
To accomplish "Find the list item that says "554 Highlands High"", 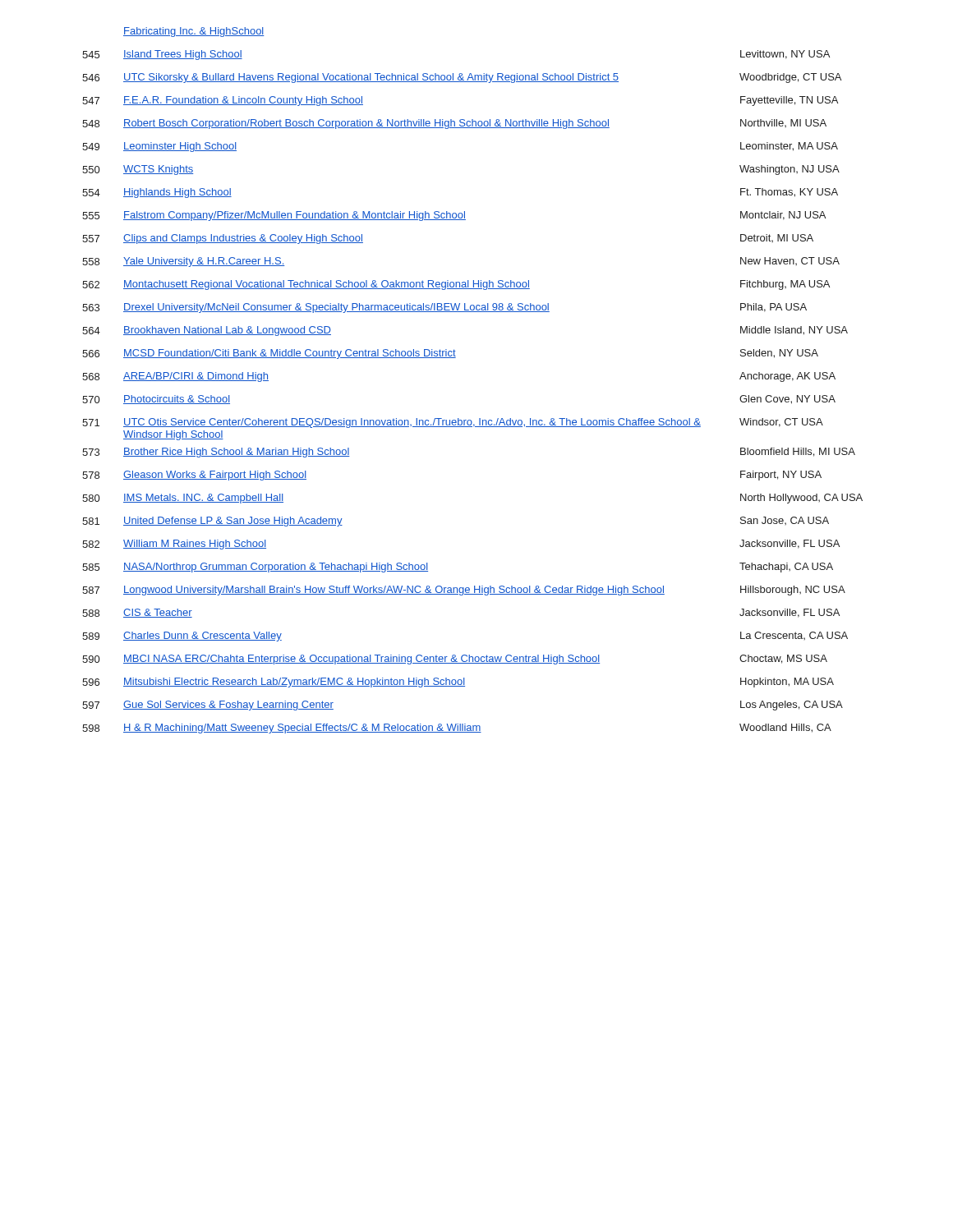I will coord(185,193).
